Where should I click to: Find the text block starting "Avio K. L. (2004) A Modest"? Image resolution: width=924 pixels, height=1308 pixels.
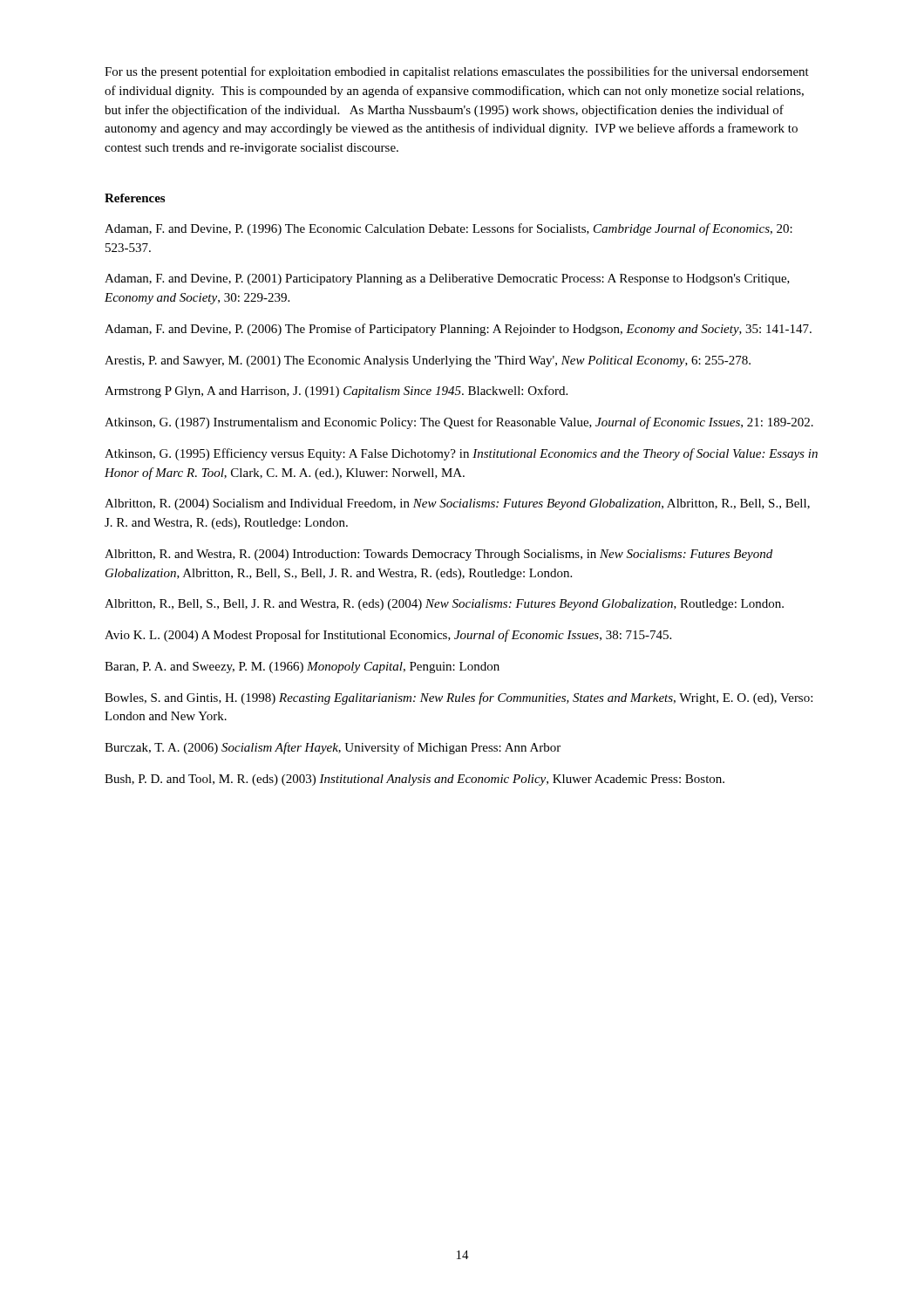pyautogui.click(x=388, y=635)
